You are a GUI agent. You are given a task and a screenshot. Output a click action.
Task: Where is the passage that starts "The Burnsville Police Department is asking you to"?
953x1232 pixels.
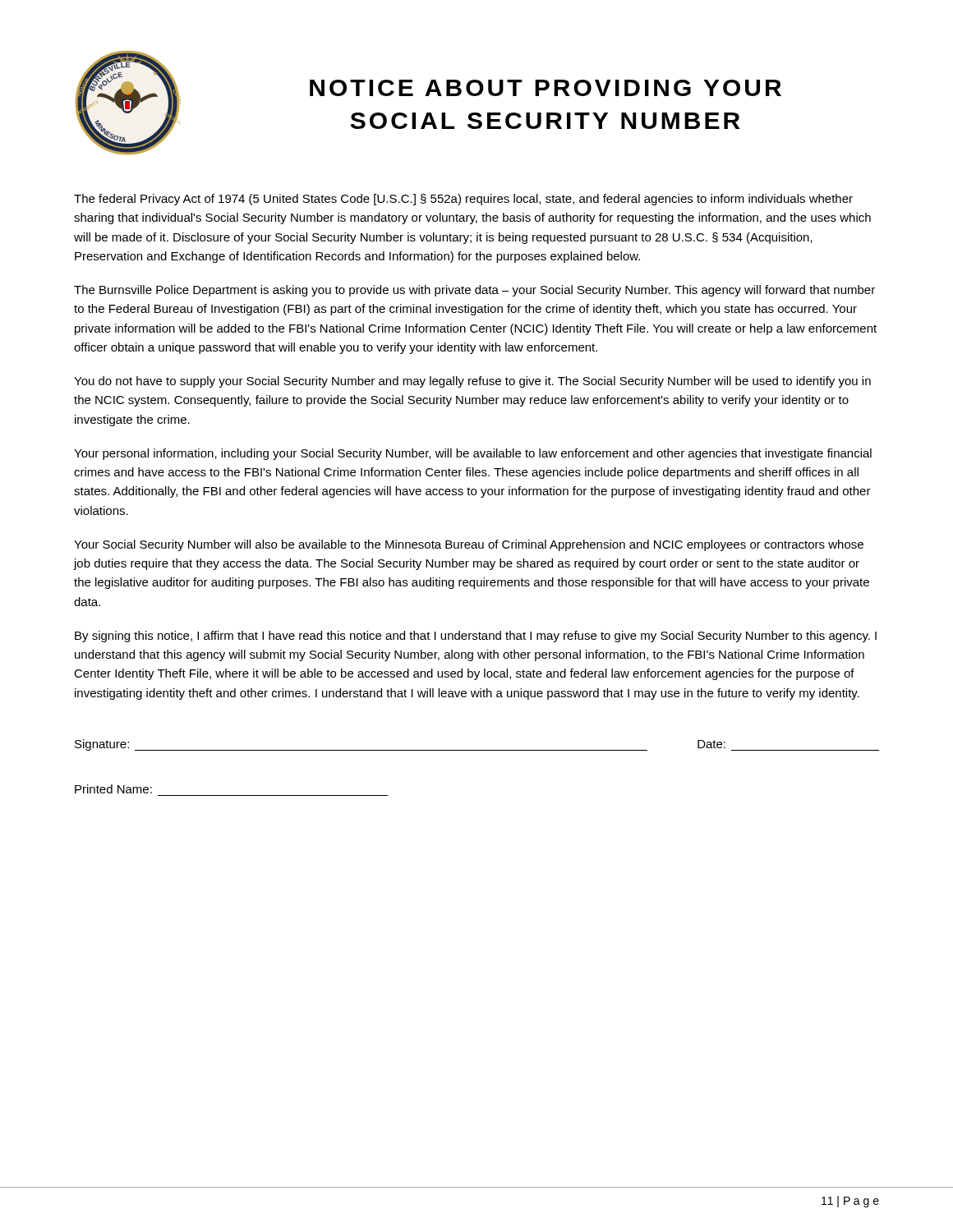tap(475, 318)
